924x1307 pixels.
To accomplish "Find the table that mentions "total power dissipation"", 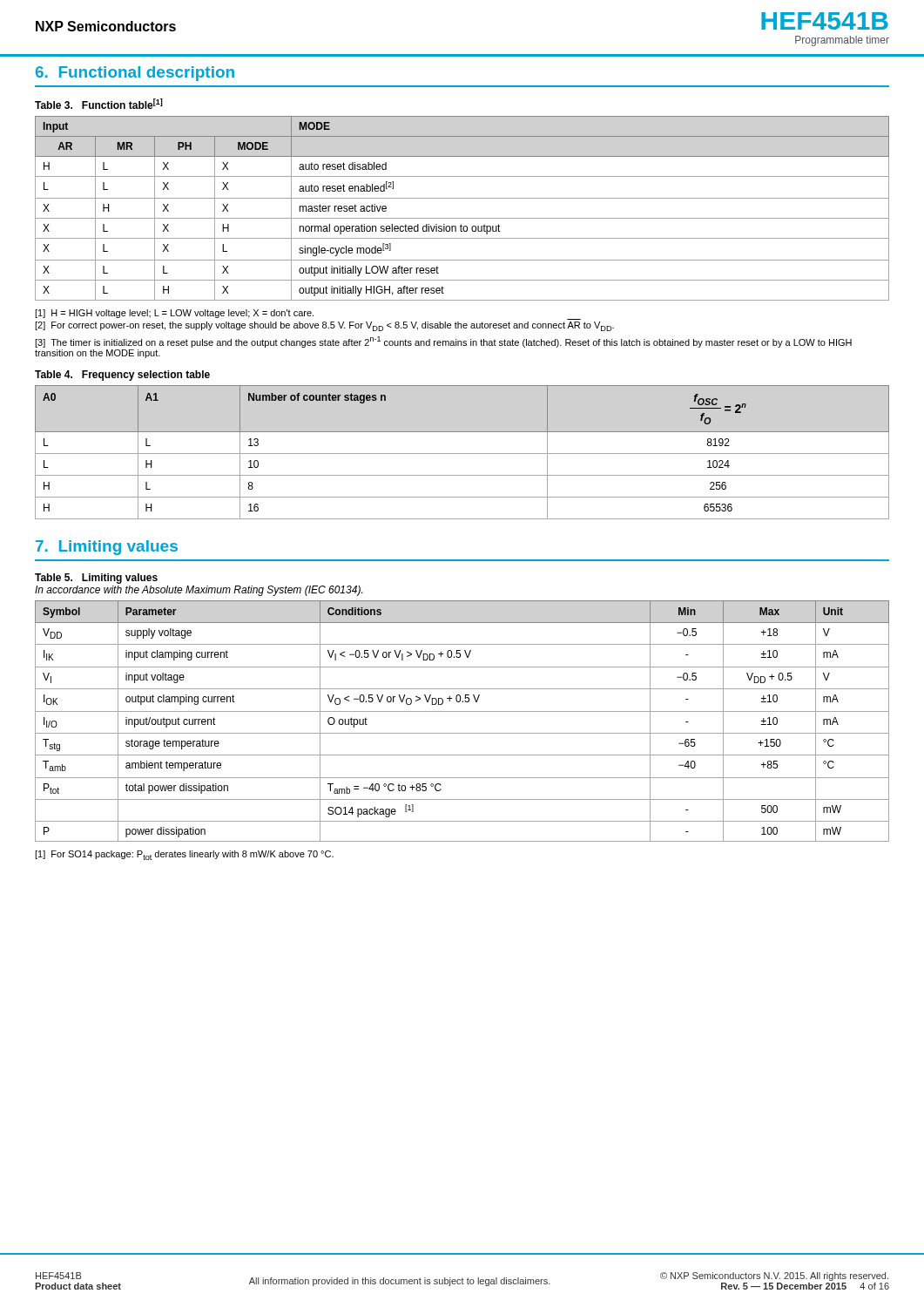I will 462,721.
